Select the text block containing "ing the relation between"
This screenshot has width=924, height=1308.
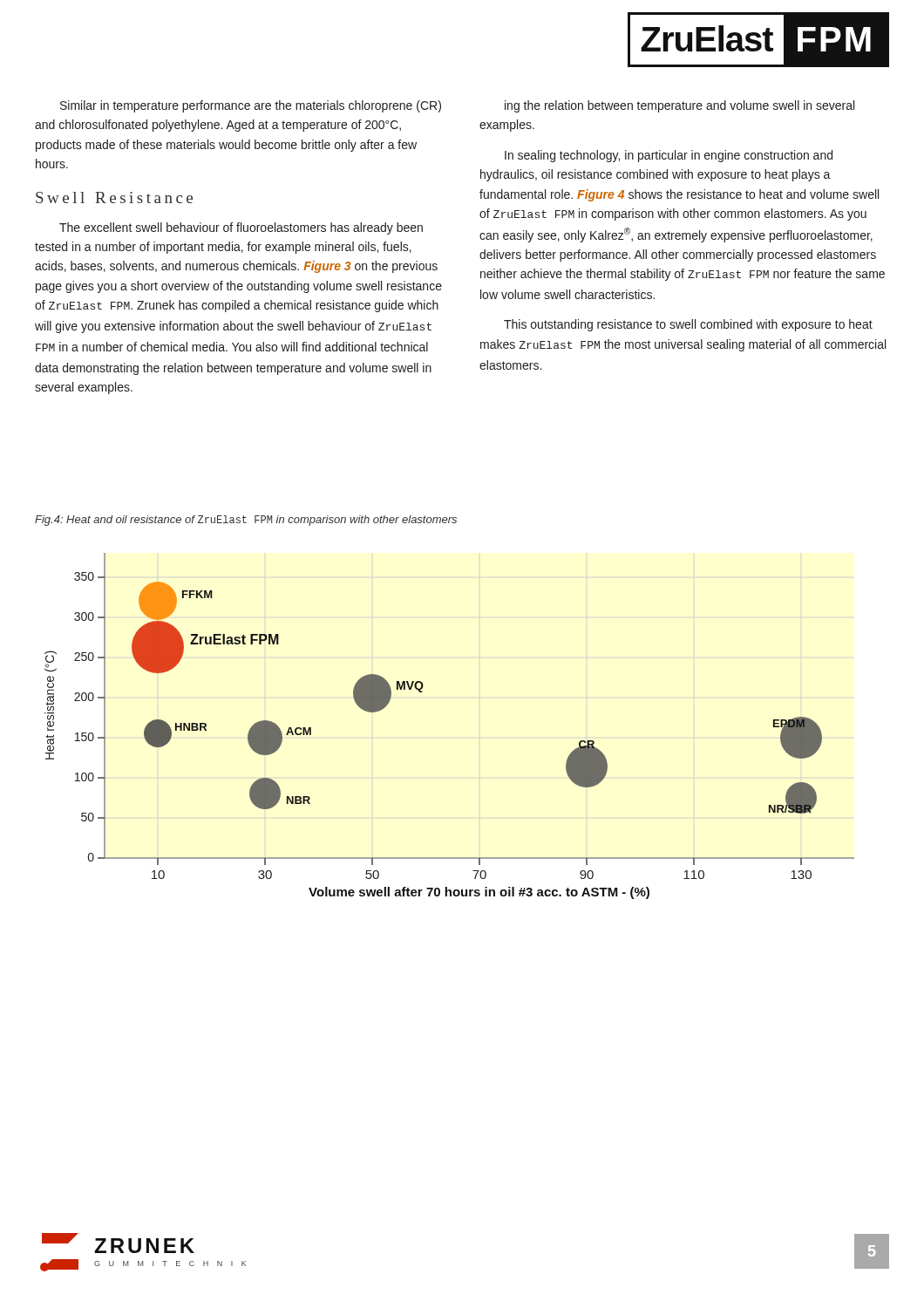click(684, 115)
